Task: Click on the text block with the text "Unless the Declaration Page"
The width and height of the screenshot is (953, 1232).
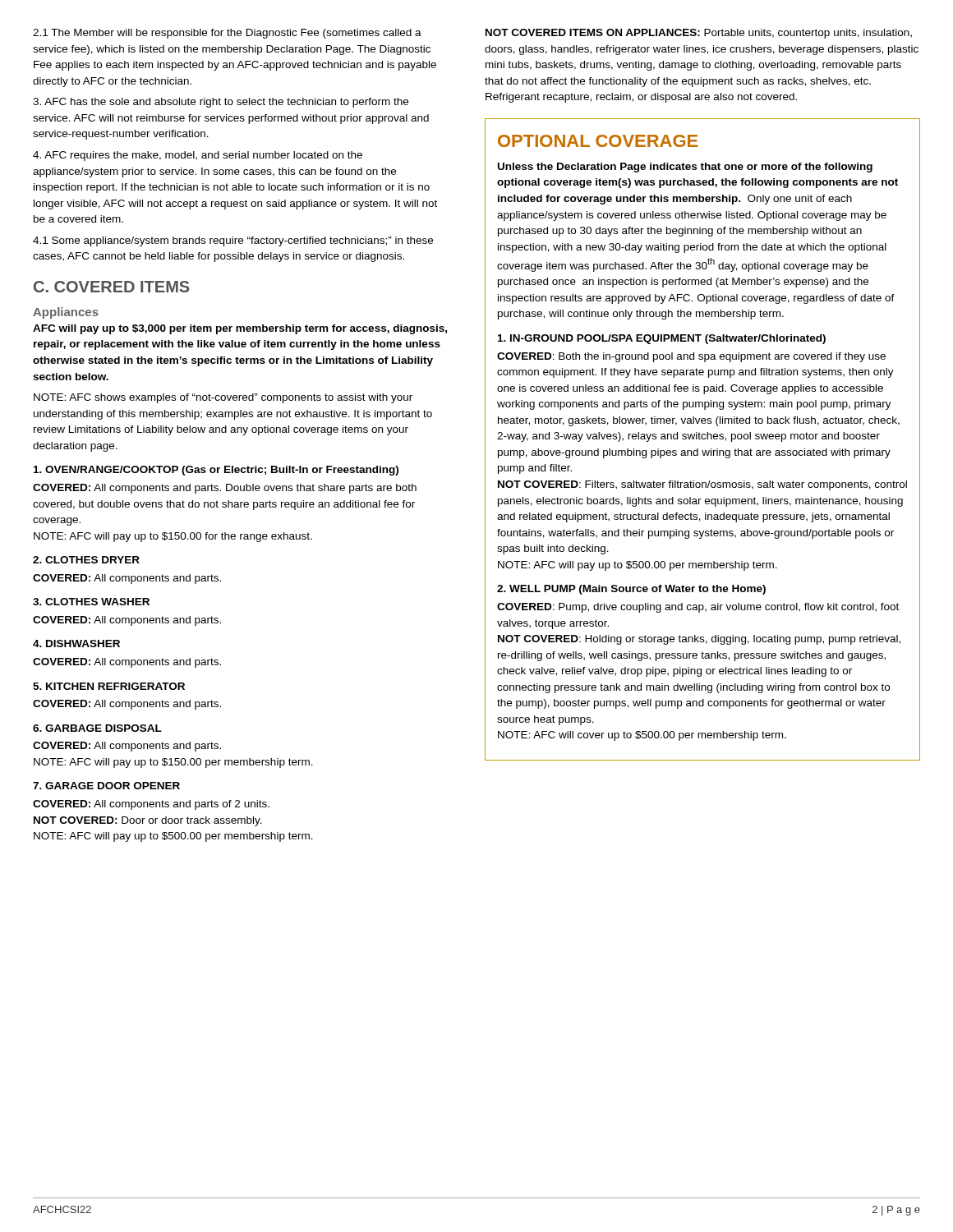Action: [x=702, y=240]
